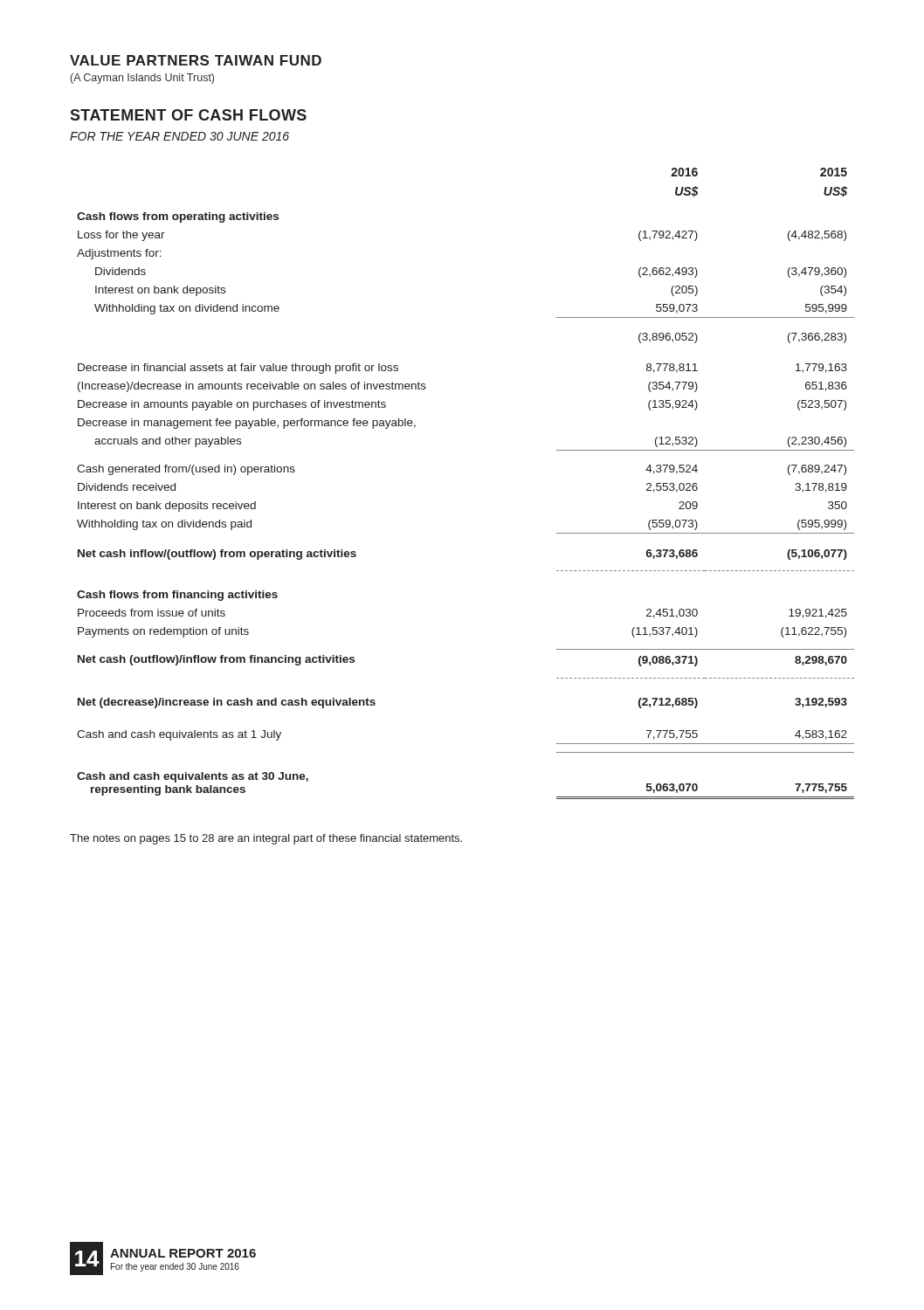Viewport: 924px width, 1310px height.
Task: Select a section header
Action: click(x=188, y=115)
